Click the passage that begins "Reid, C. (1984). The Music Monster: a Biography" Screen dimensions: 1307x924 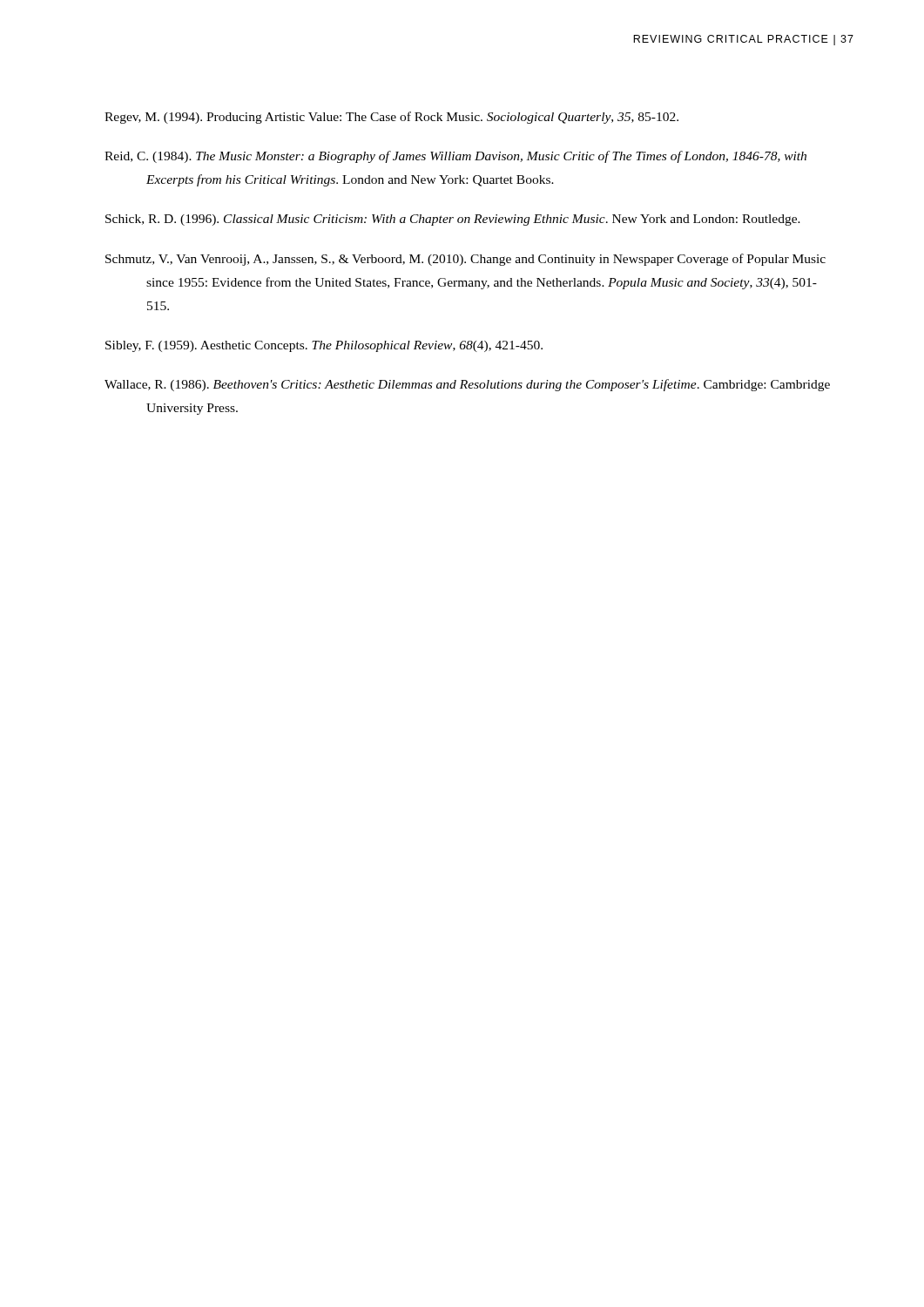471,167
